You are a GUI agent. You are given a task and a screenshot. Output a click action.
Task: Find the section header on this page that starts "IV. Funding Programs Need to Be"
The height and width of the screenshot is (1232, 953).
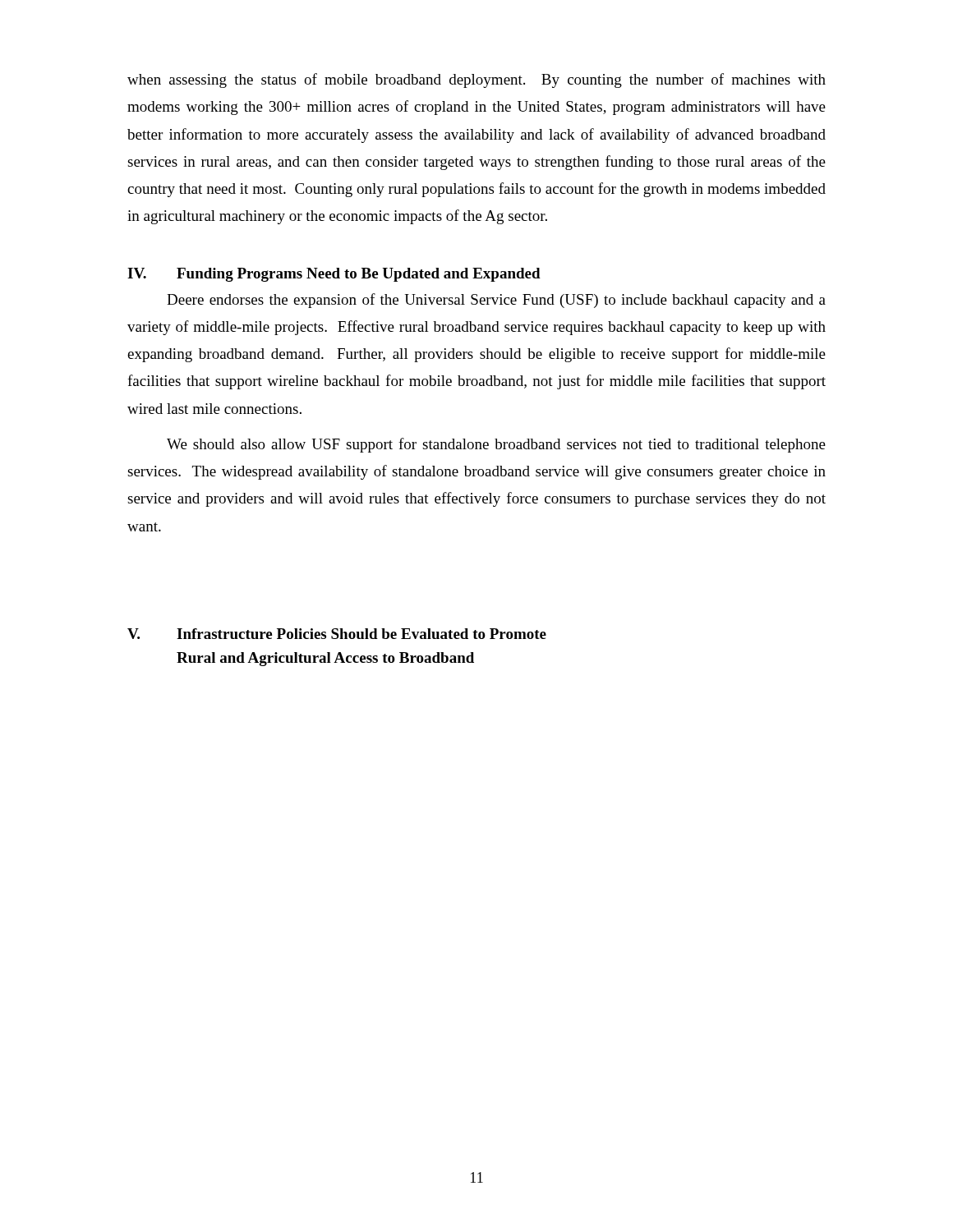334,273
